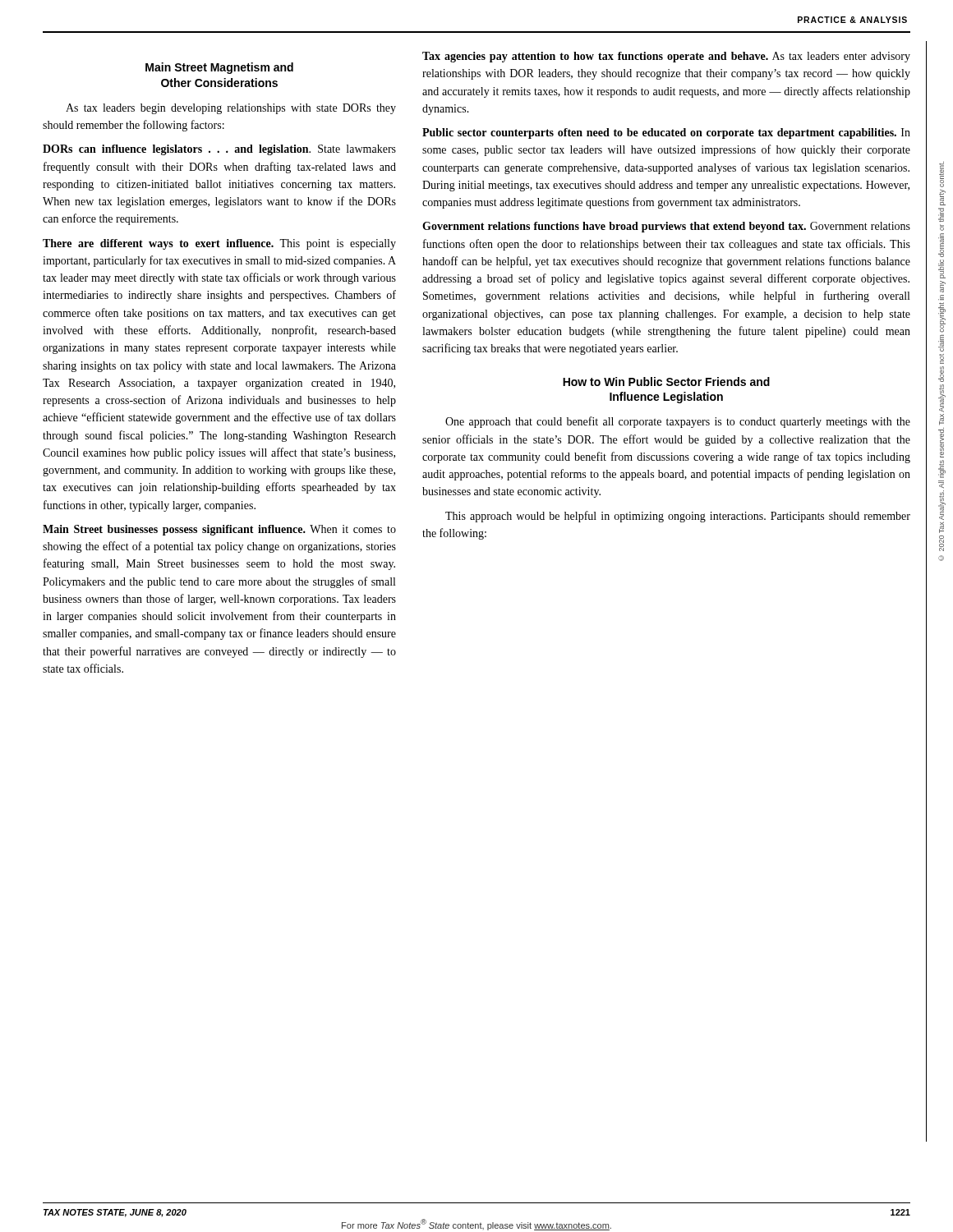Select the text block that reads "There are different ways to exert"
The width and height of the screenshot is (953, 1232).
pos(219,374)
